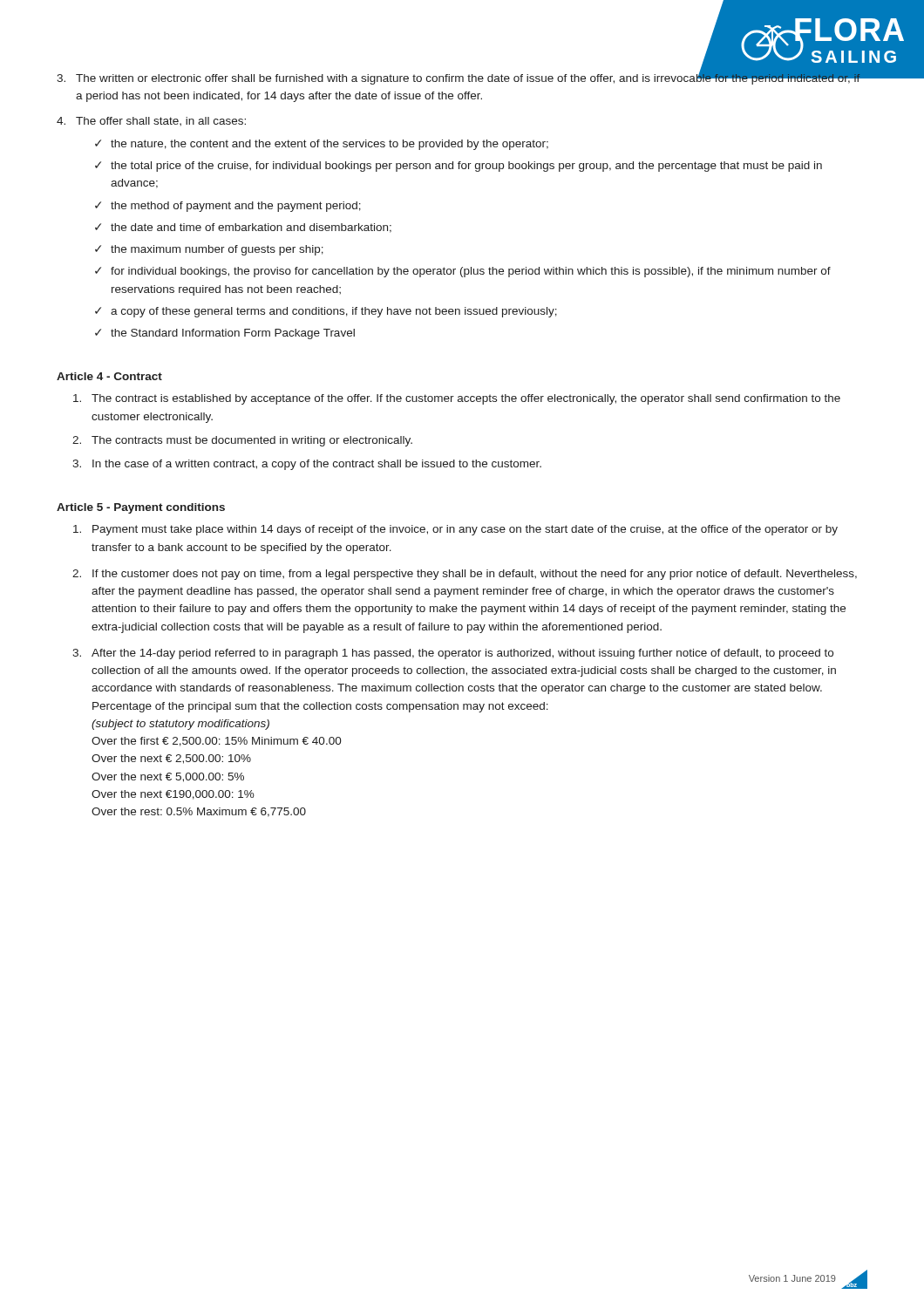Point to the block beginning "3. In the case of a written contract,"
Screen dimensions: 1308x924
click(x=307, y=464)
